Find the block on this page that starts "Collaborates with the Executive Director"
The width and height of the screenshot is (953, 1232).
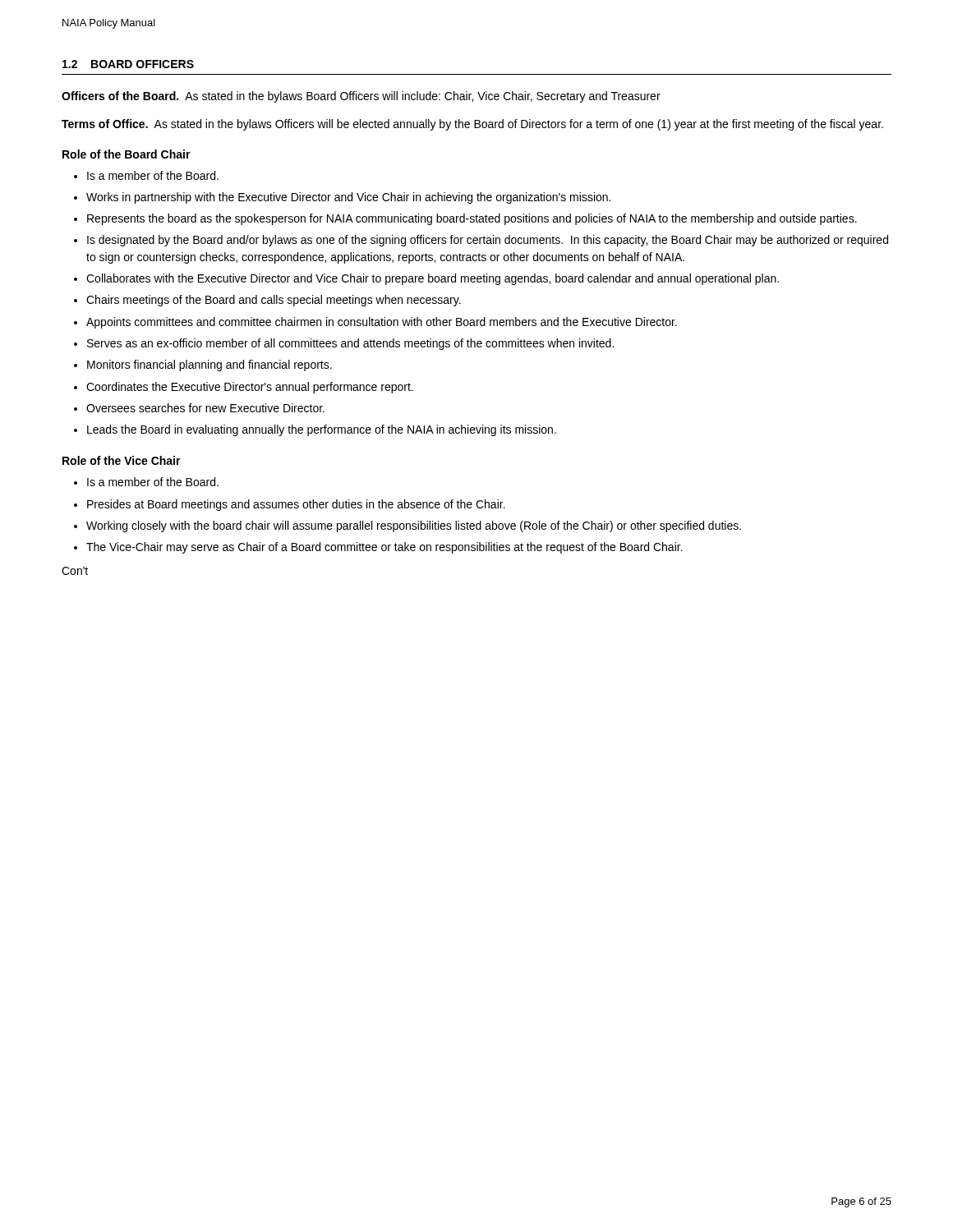(433, 278)
